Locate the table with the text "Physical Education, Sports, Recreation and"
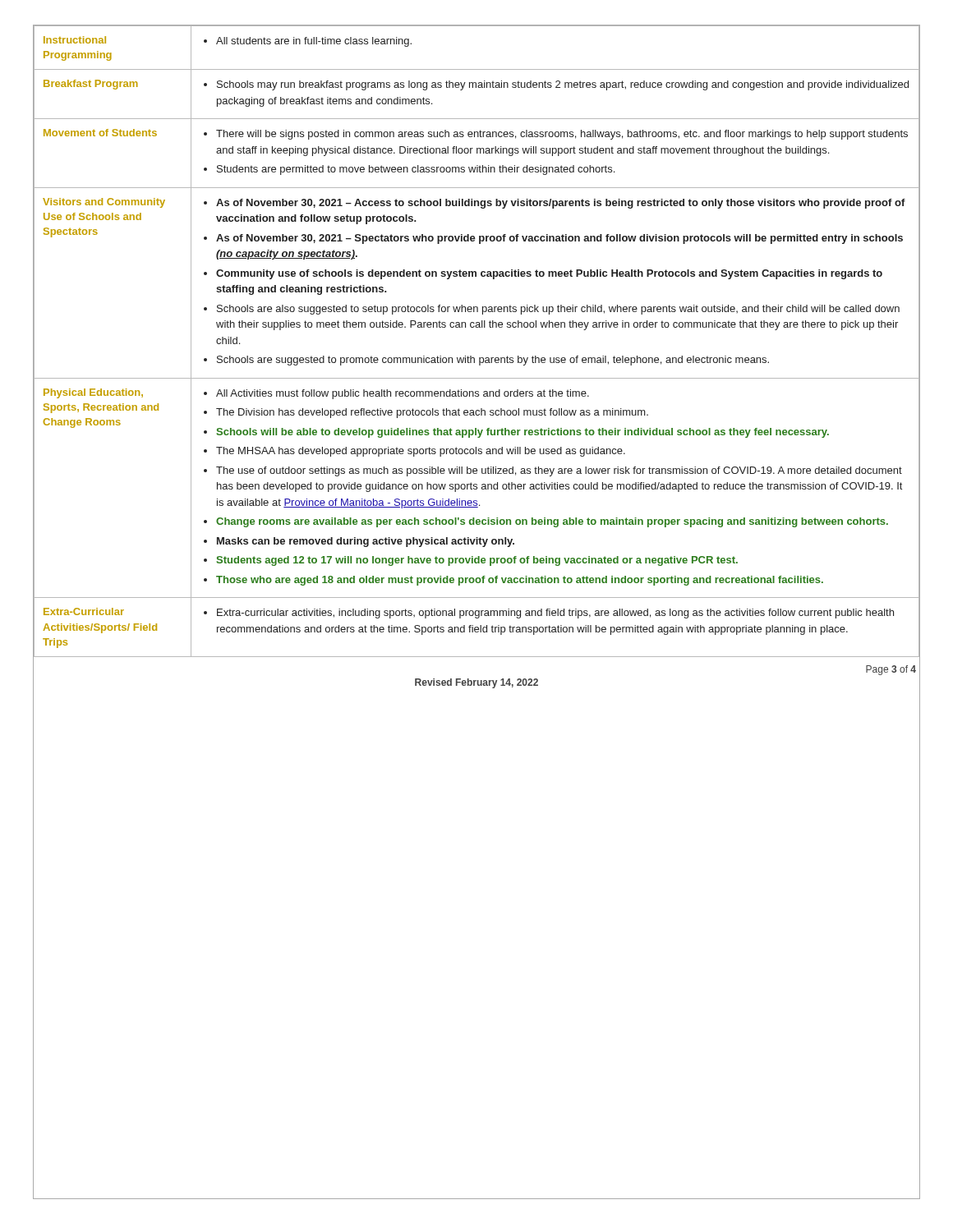The image size is (953, 1232). coord(476,341)
